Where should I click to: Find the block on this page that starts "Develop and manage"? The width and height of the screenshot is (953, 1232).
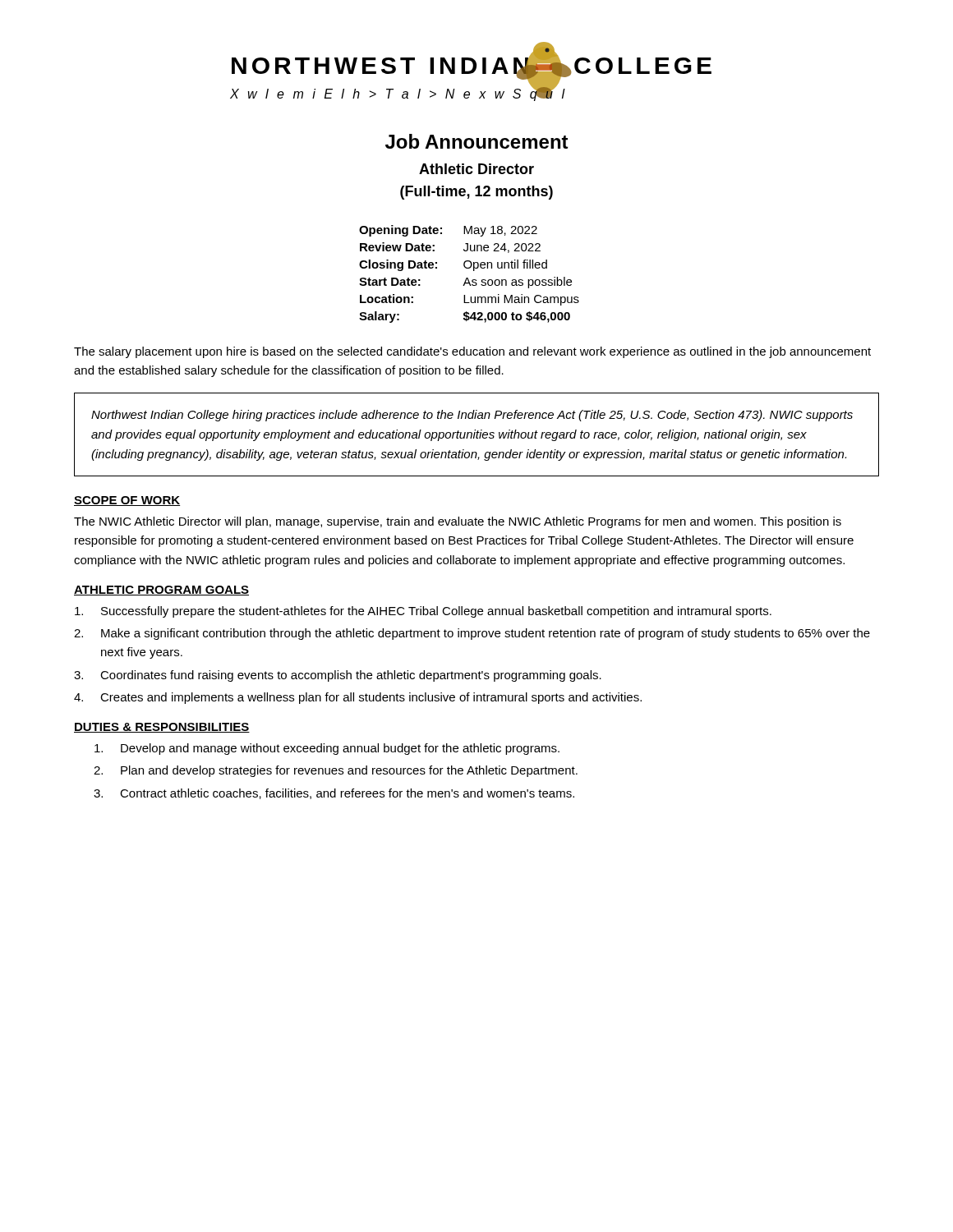pos(486,748)
